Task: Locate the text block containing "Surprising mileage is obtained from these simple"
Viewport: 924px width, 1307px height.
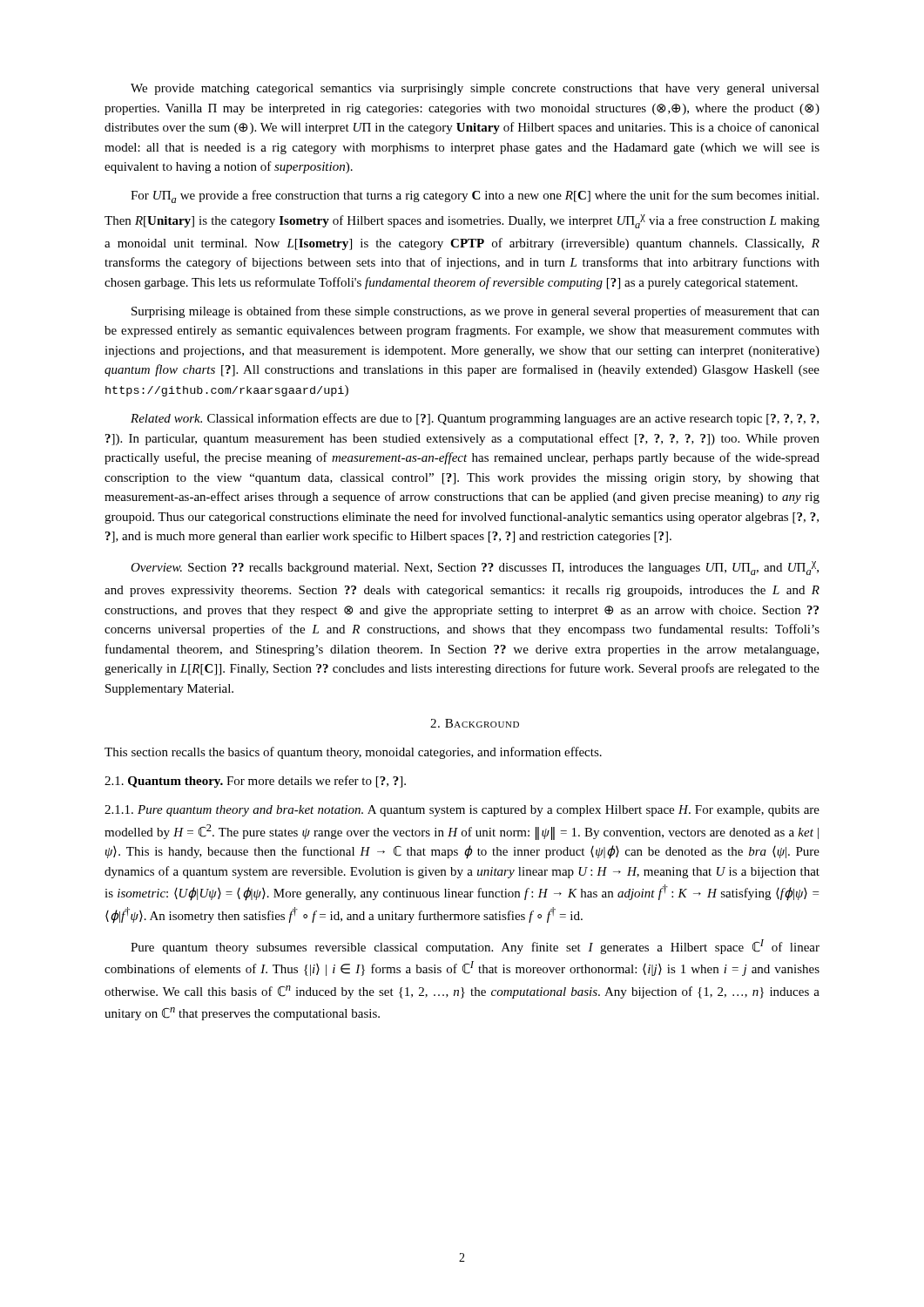Action: pyautogui.click(x=462, y=350)
